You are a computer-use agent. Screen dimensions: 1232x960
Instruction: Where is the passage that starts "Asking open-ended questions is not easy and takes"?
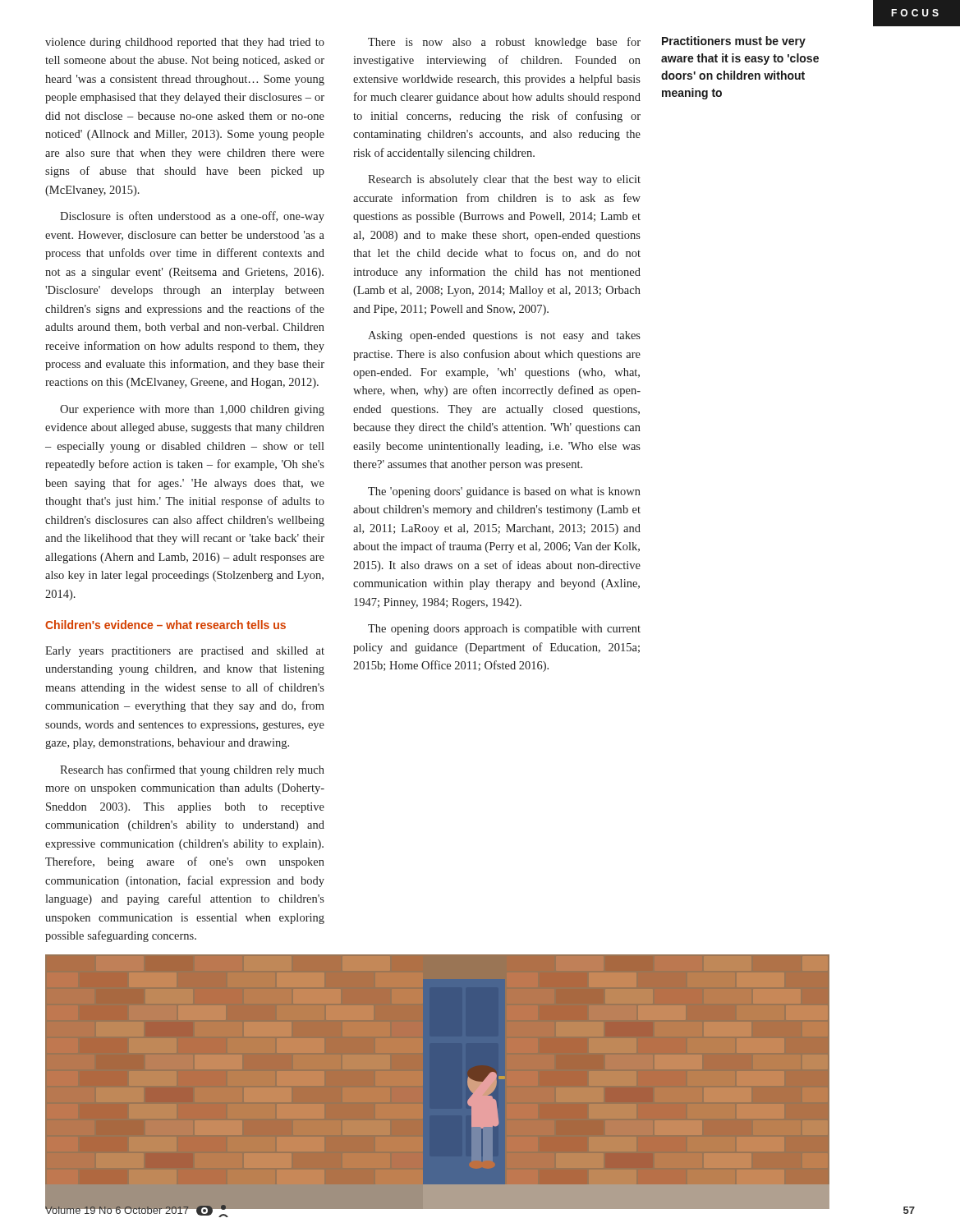point(497,400)
